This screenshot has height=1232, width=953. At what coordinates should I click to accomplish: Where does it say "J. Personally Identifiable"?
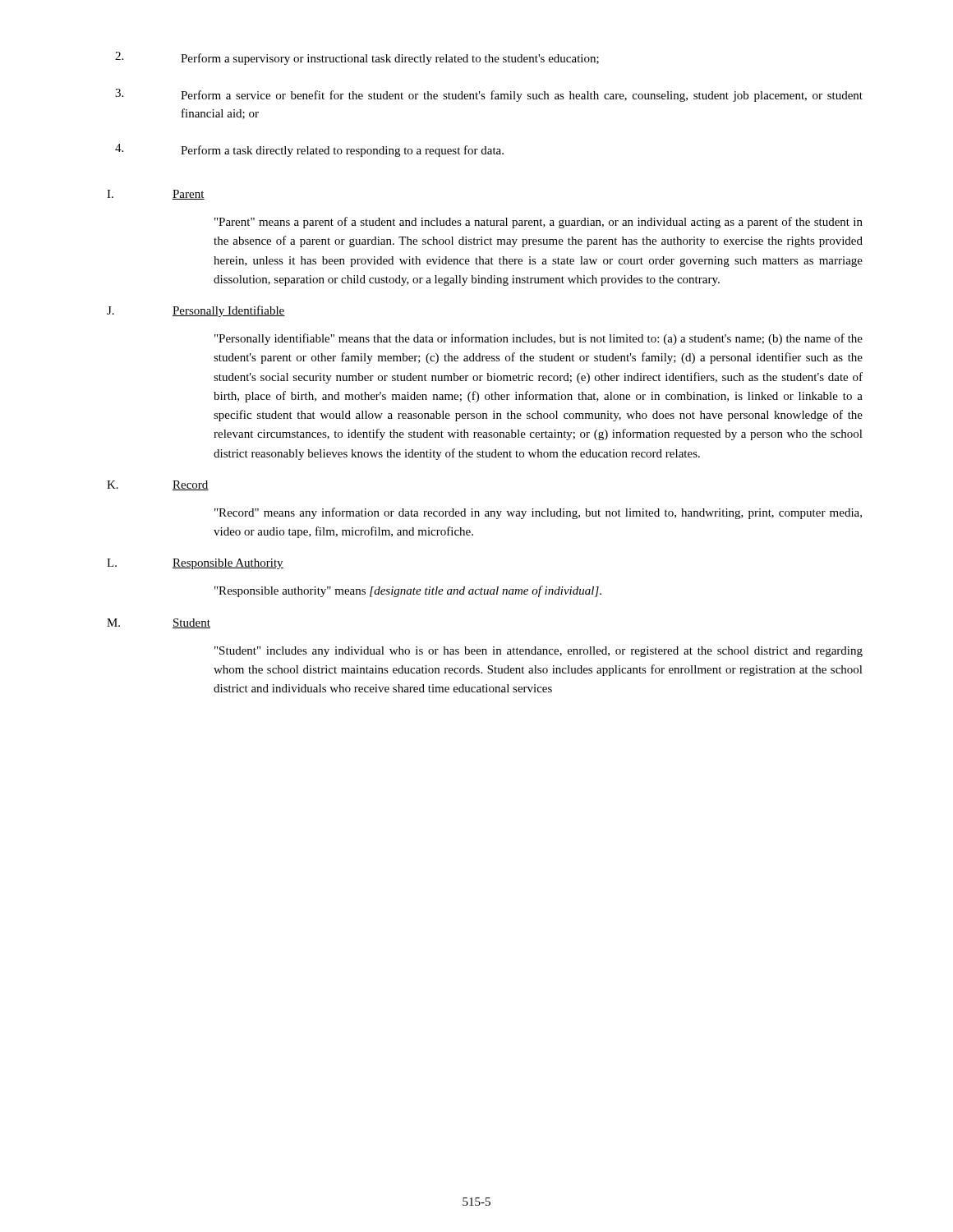[x=196, y=311]
